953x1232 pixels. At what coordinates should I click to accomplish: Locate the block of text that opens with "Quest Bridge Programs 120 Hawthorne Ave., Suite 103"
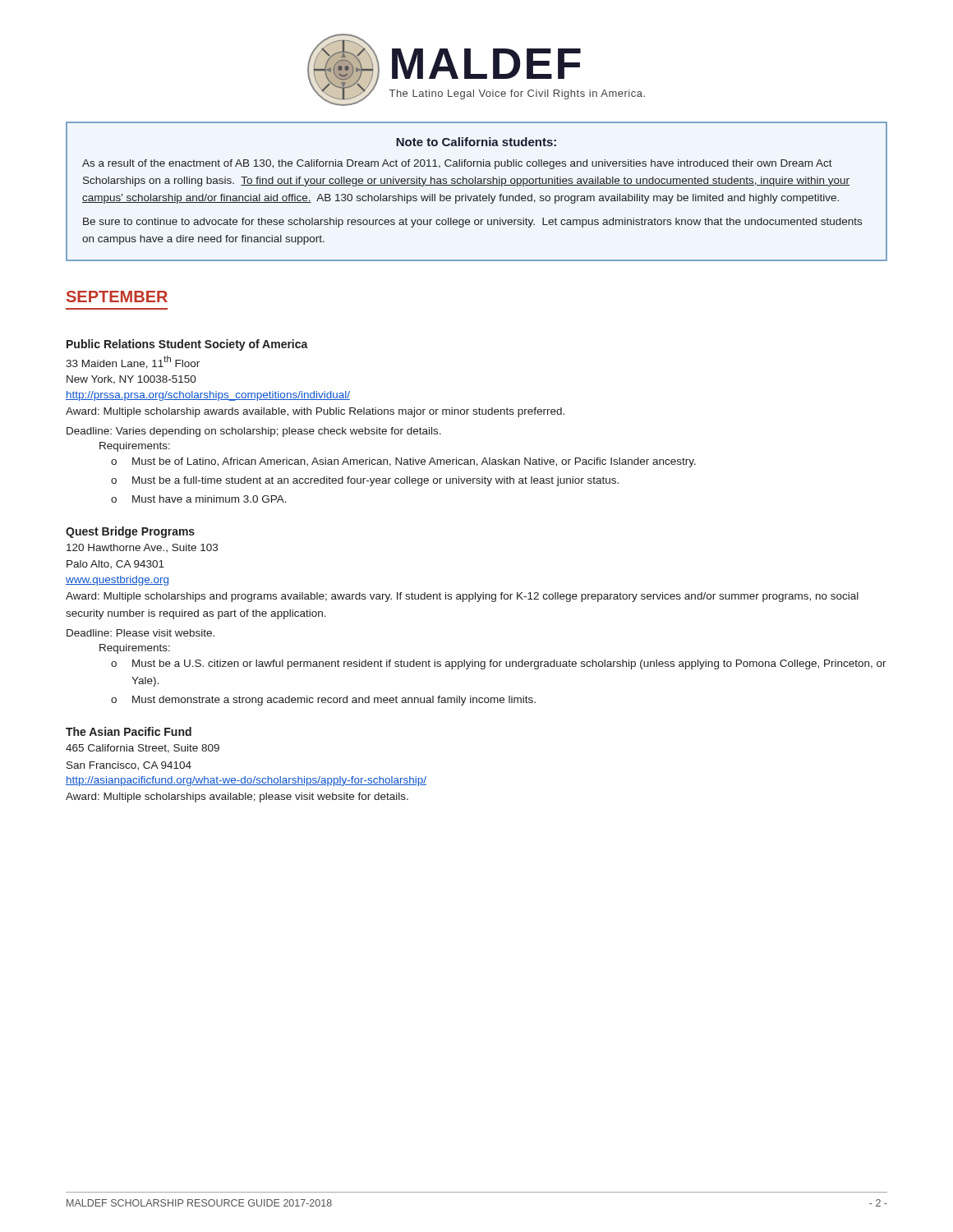[130, 532]
